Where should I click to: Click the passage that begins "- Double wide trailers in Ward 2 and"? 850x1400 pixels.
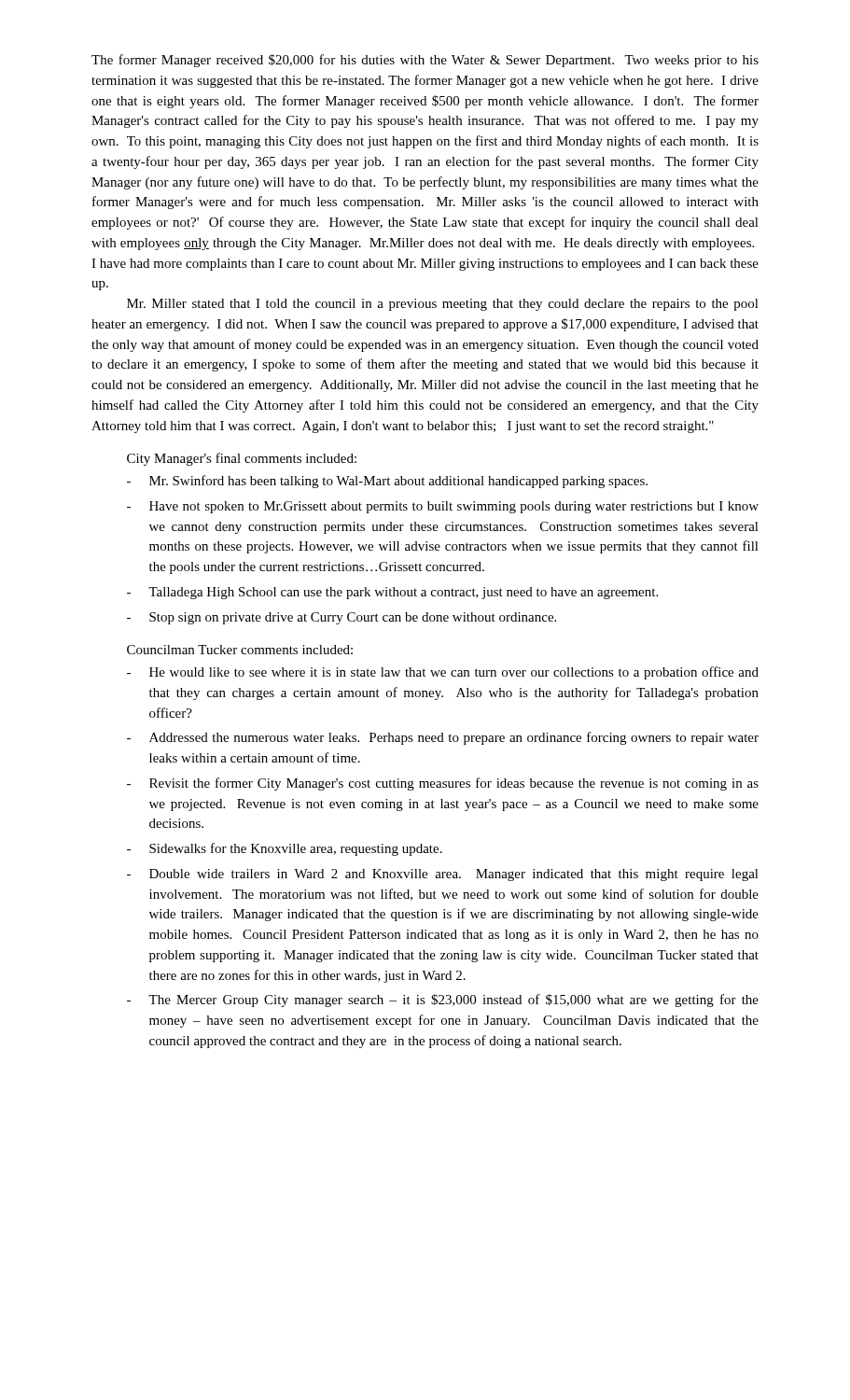point(442,925)
